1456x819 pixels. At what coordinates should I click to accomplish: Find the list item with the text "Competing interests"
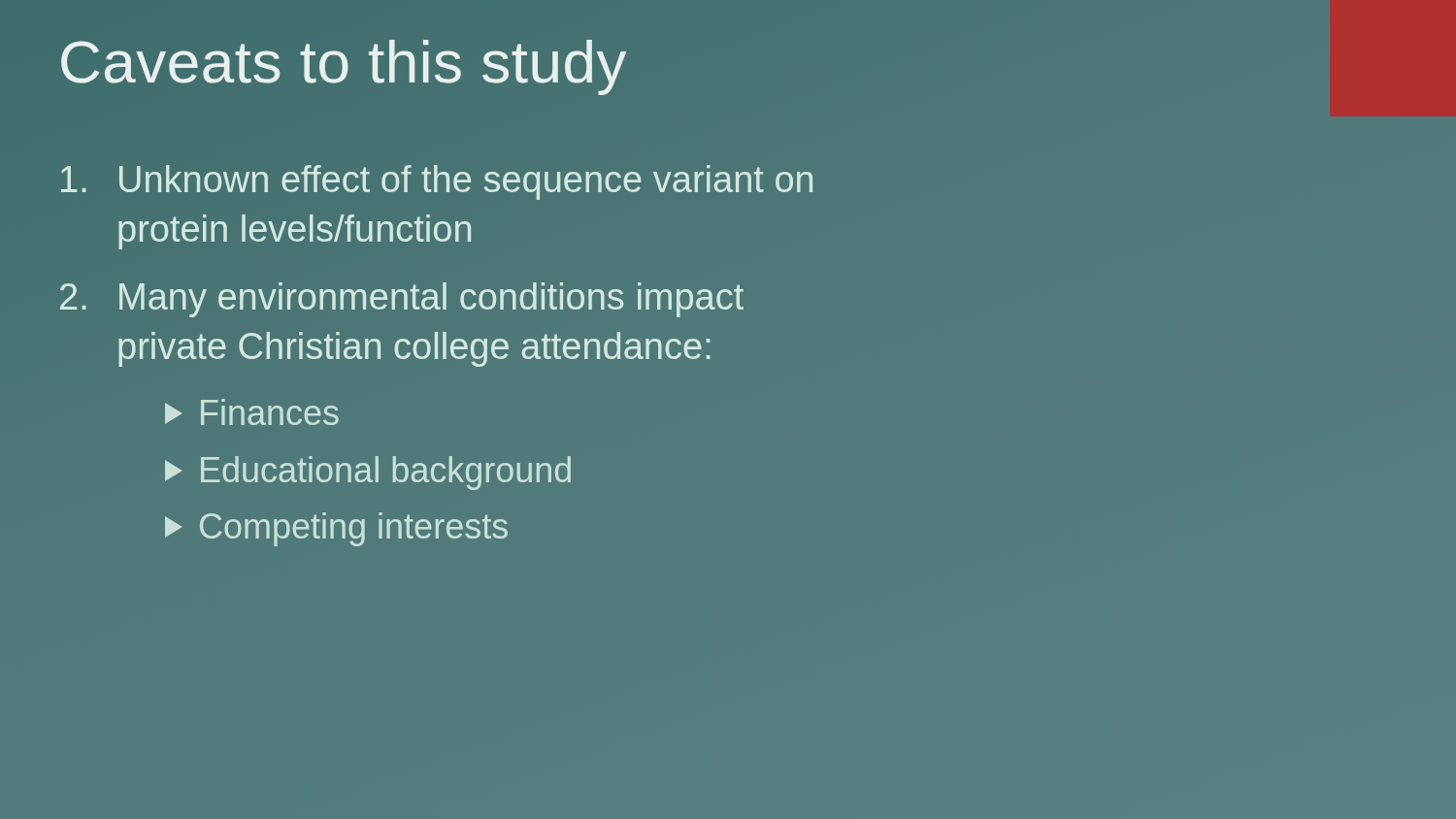click(337, 527)
